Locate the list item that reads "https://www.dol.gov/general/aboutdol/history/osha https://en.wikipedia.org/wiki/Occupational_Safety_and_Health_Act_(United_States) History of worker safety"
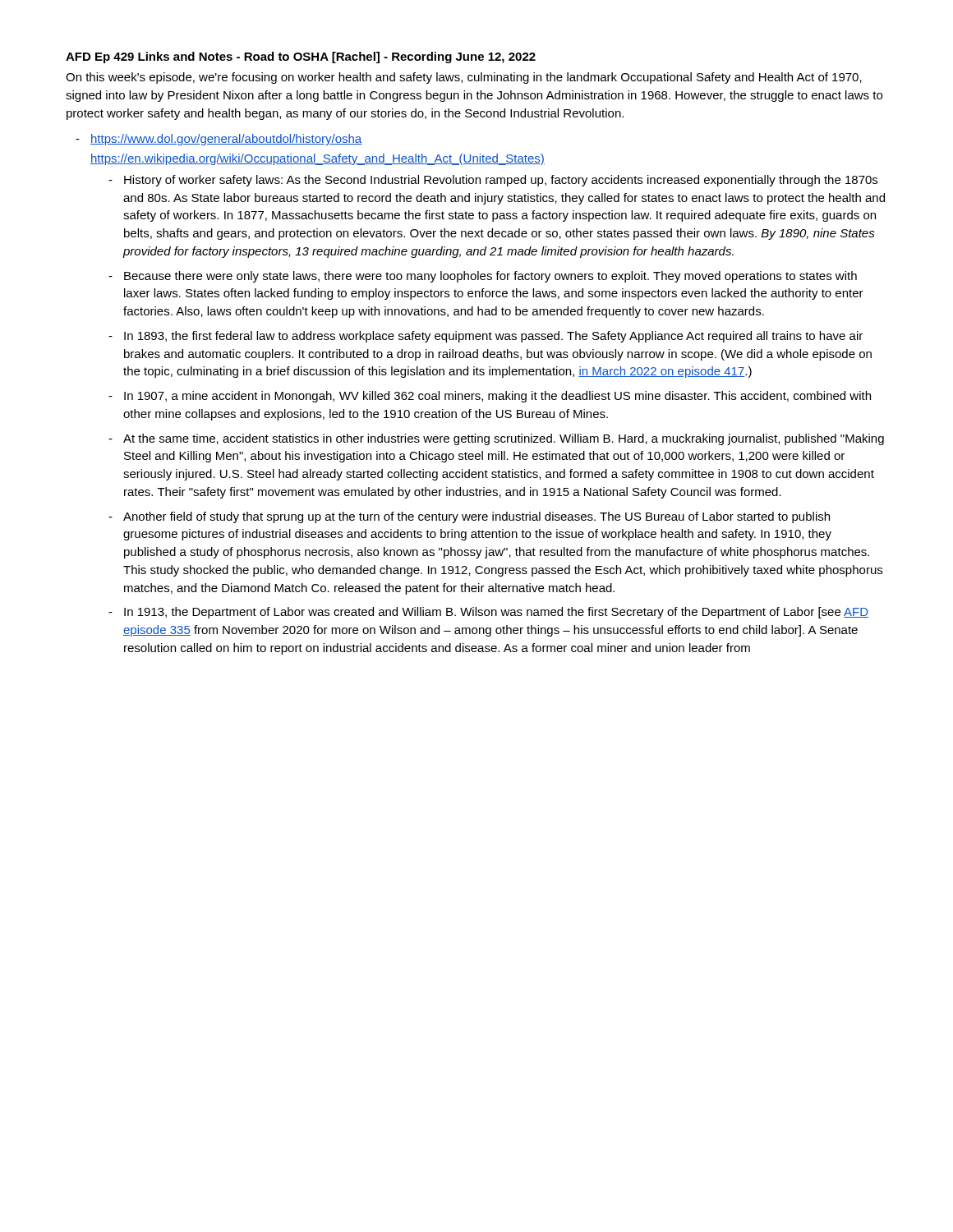953x1232 pixels. 489,393
